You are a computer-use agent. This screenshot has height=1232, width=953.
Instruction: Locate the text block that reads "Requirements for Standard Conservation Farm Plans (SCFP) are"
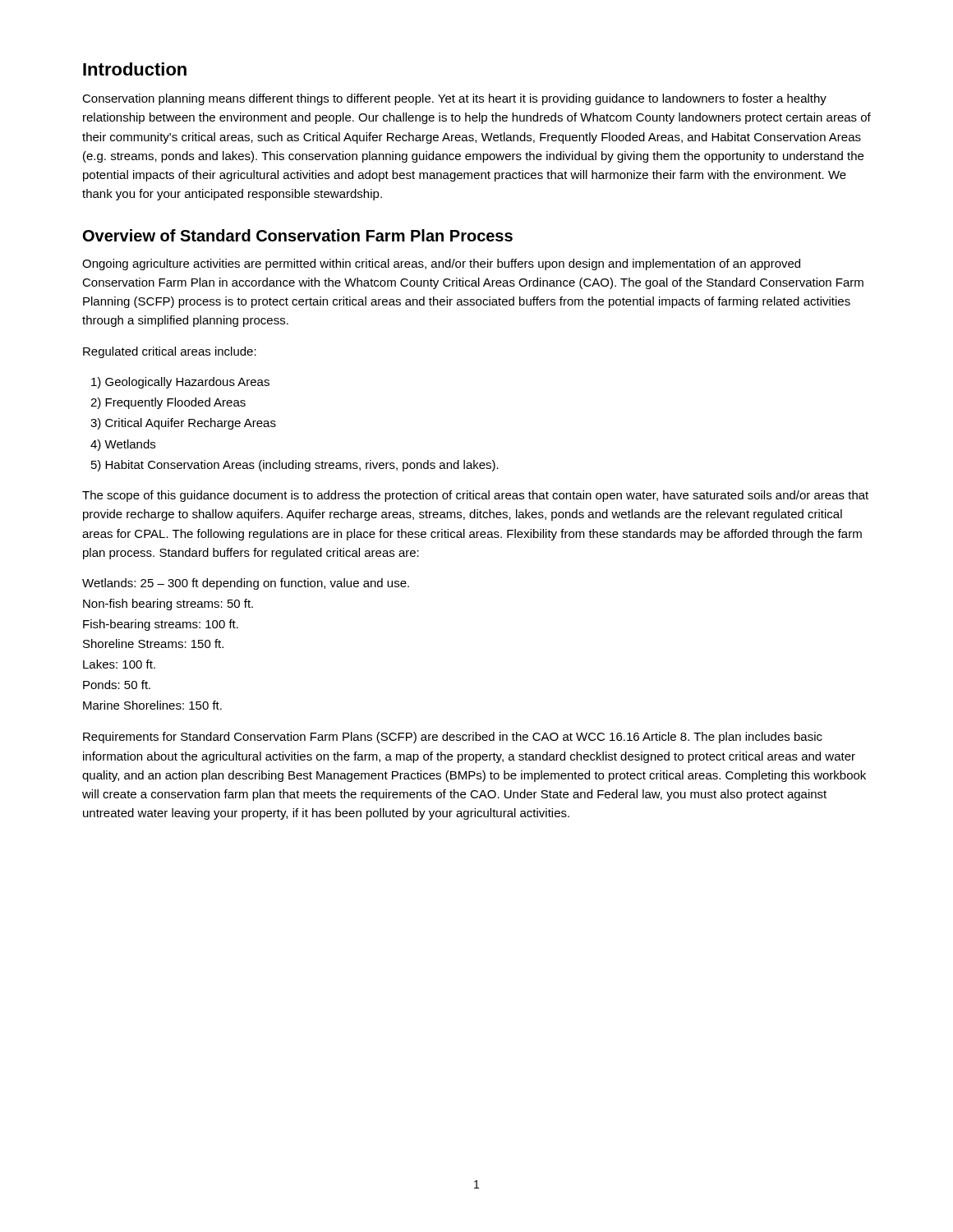tap(476, 775)
